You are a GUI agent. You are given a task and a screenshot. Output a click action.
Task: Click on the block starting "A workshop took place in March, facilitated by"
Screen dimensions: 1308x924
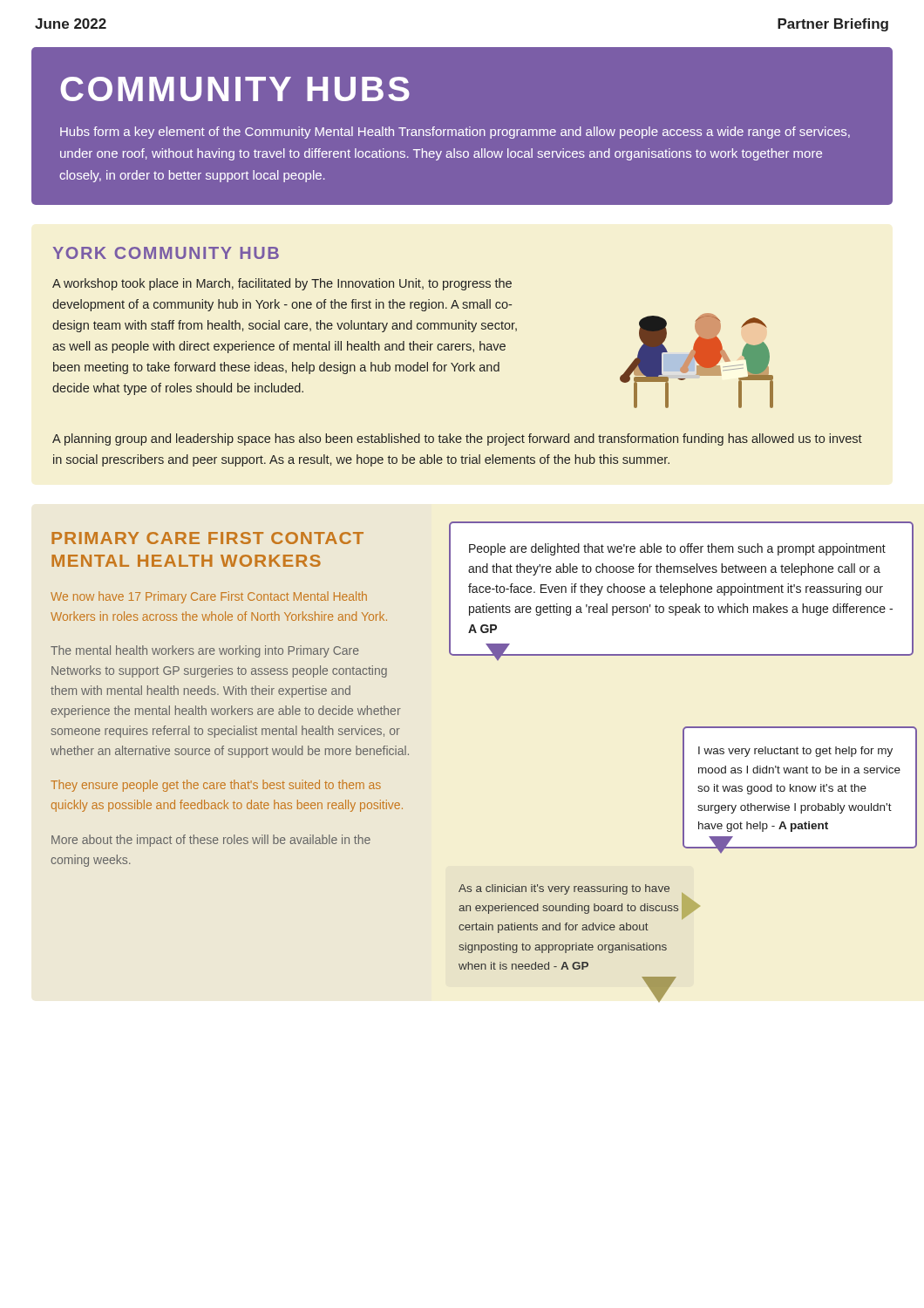(x=285, y=336)
